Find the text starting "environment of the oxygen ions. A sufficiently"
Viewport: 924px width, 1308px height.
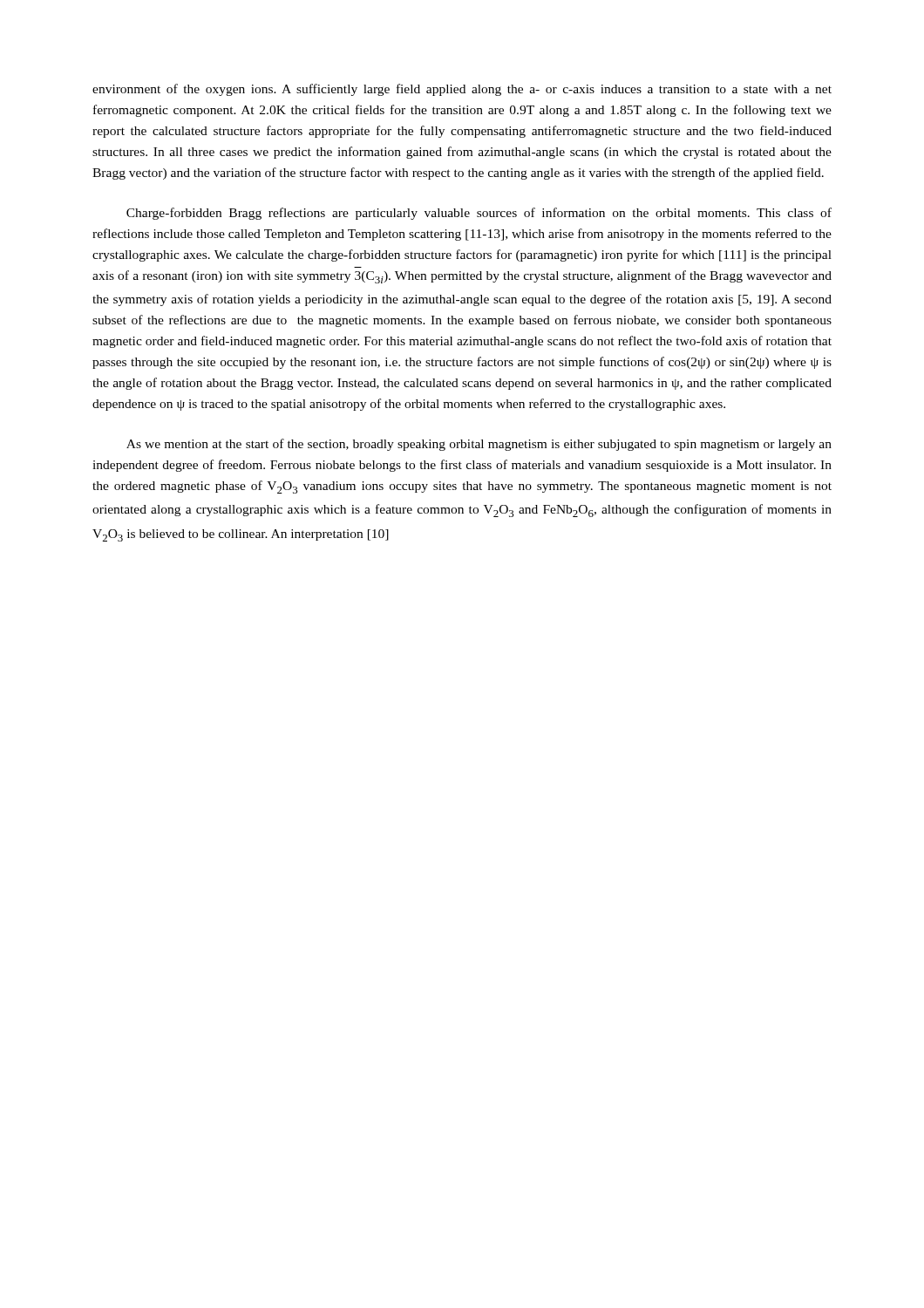pos(462,131)
